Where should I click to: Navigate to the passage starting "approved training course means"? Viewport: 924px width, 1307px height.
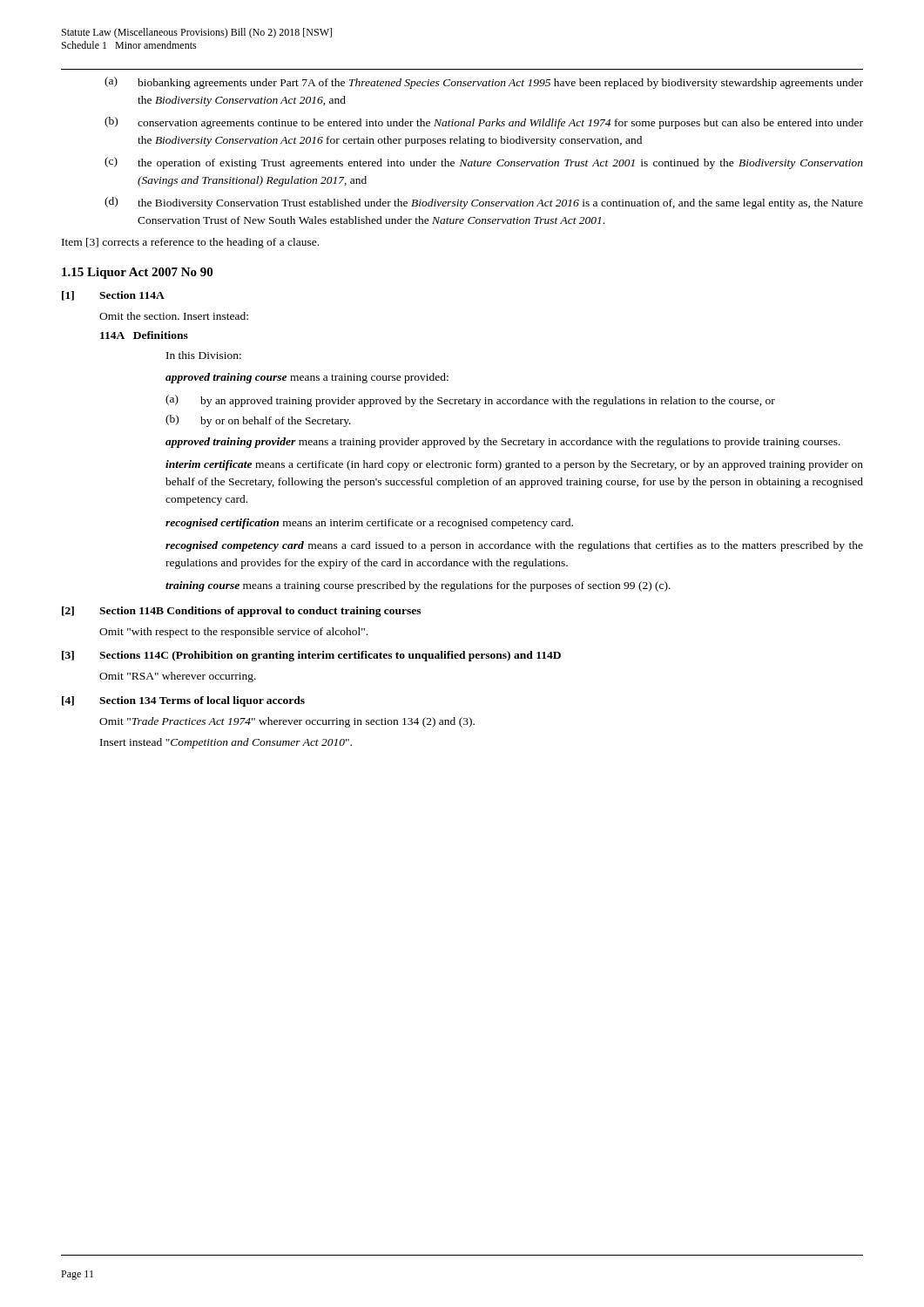tap(307, 377)
